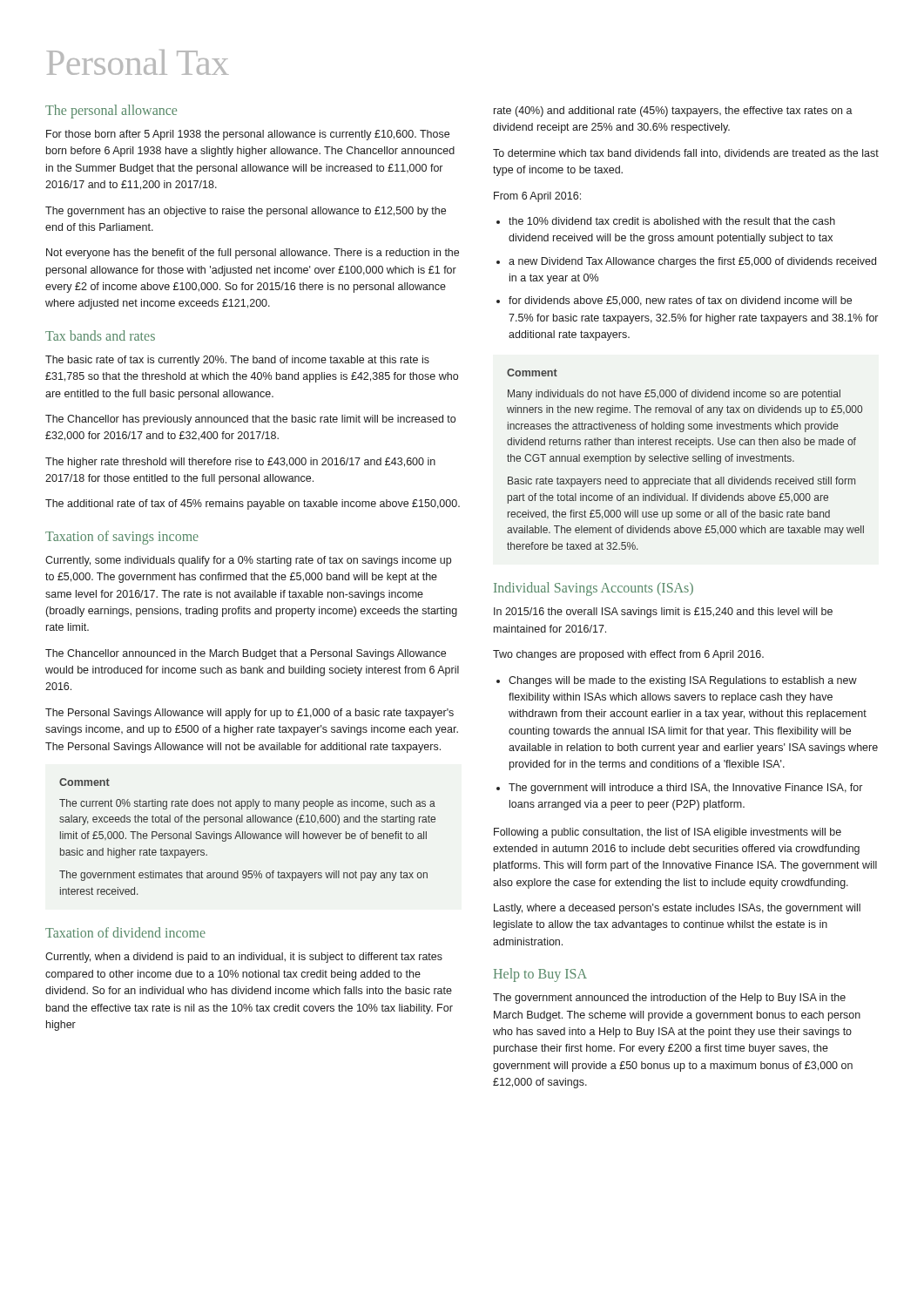Click on the text block starting "Currently, some individuals qualify for a"
Viewport: 924px width, 1307px height.
pos(253,594)
